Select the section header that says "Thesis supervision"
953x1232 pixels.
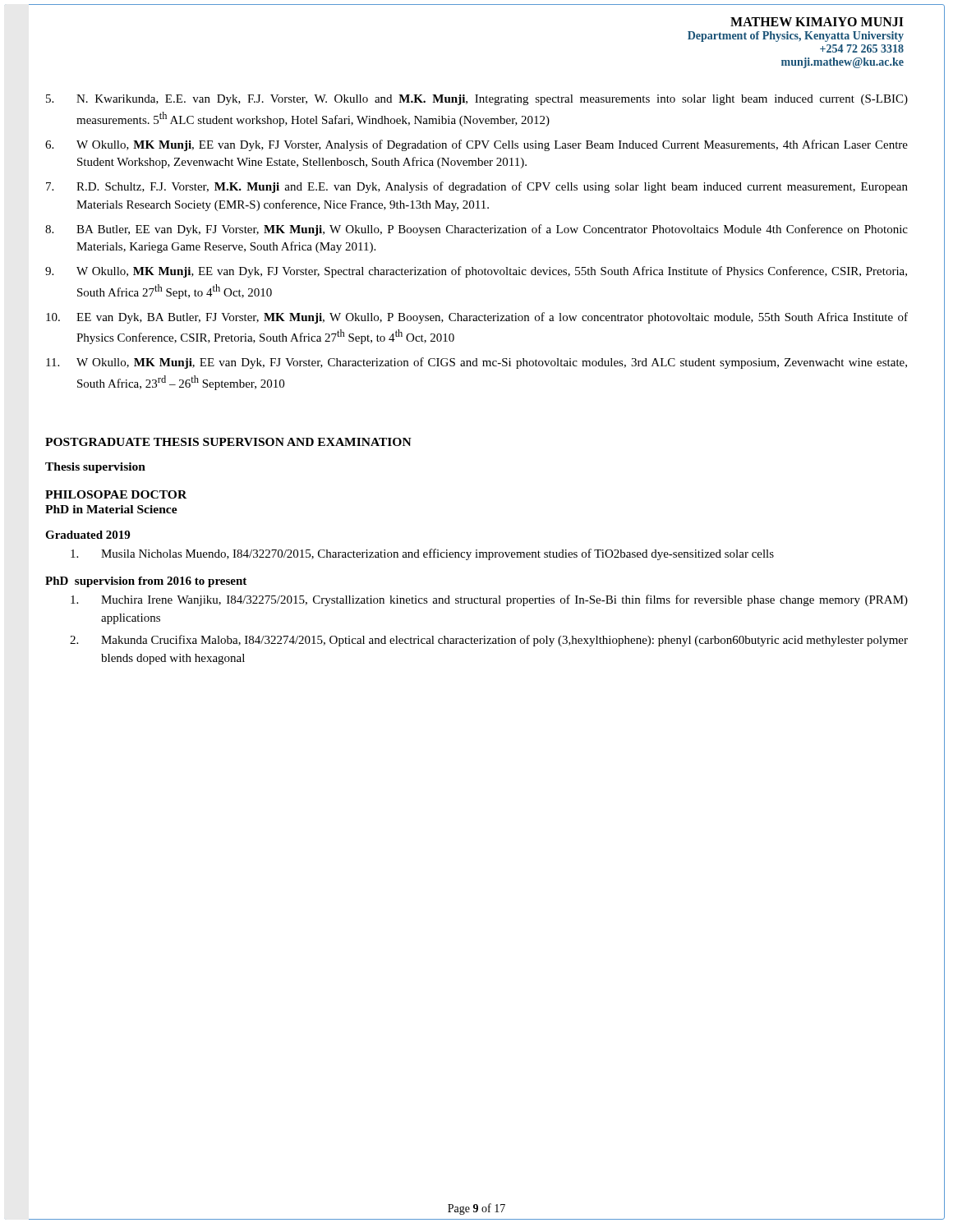95,466
